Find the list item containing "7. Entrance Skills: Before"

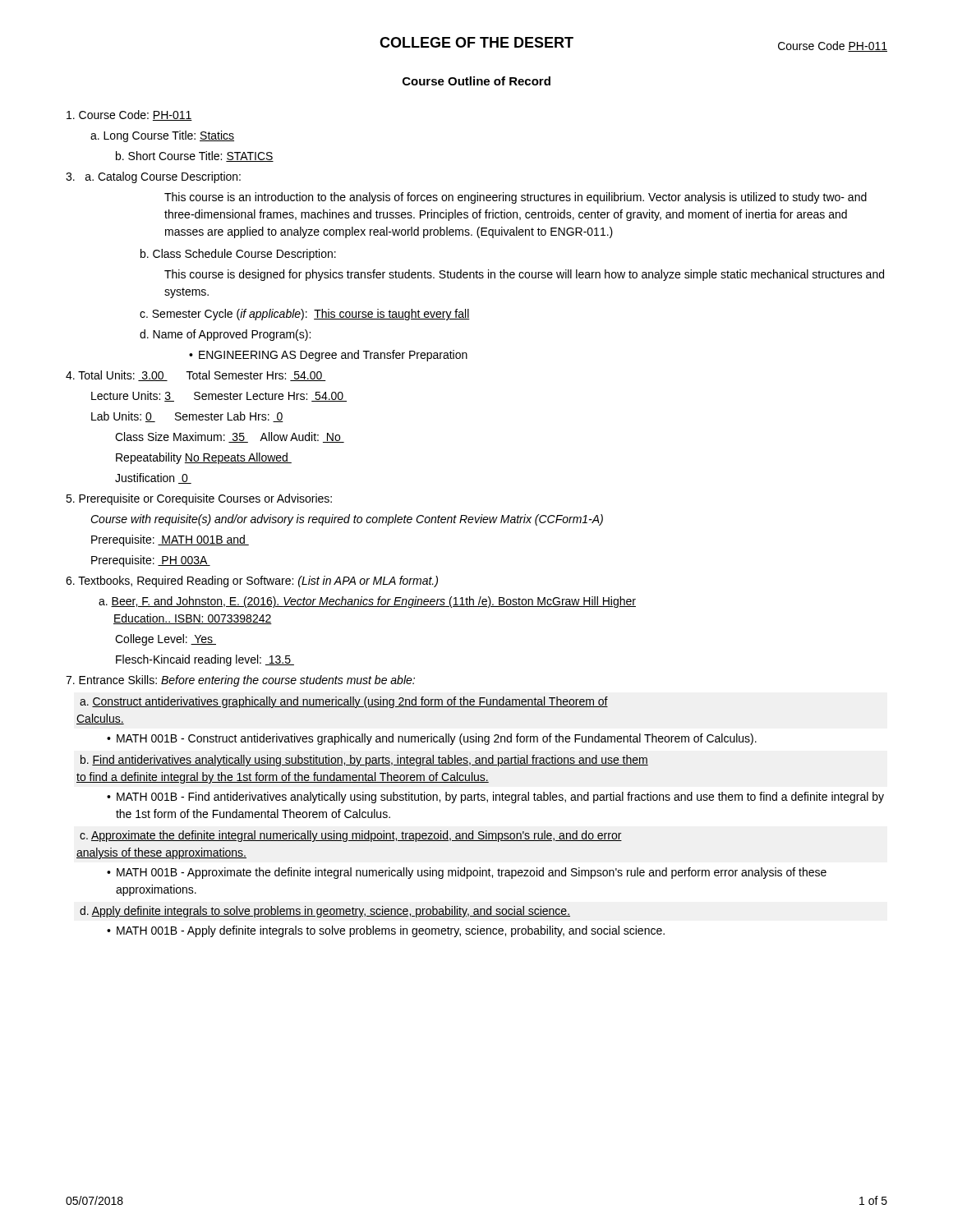click(241, 680)
